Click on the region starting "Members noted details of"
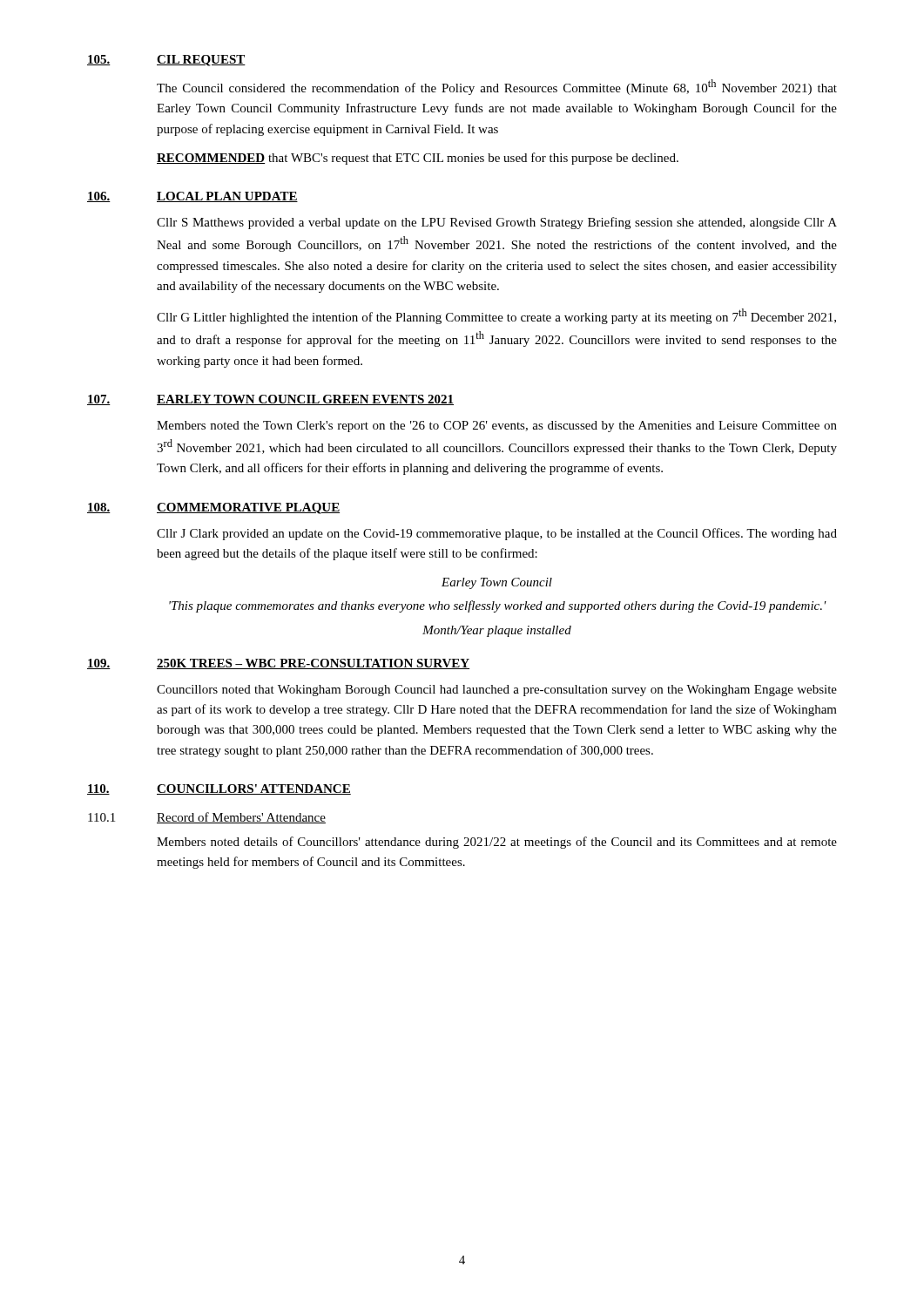Screen dimensions: 1307x924 (x=497, y=852)
